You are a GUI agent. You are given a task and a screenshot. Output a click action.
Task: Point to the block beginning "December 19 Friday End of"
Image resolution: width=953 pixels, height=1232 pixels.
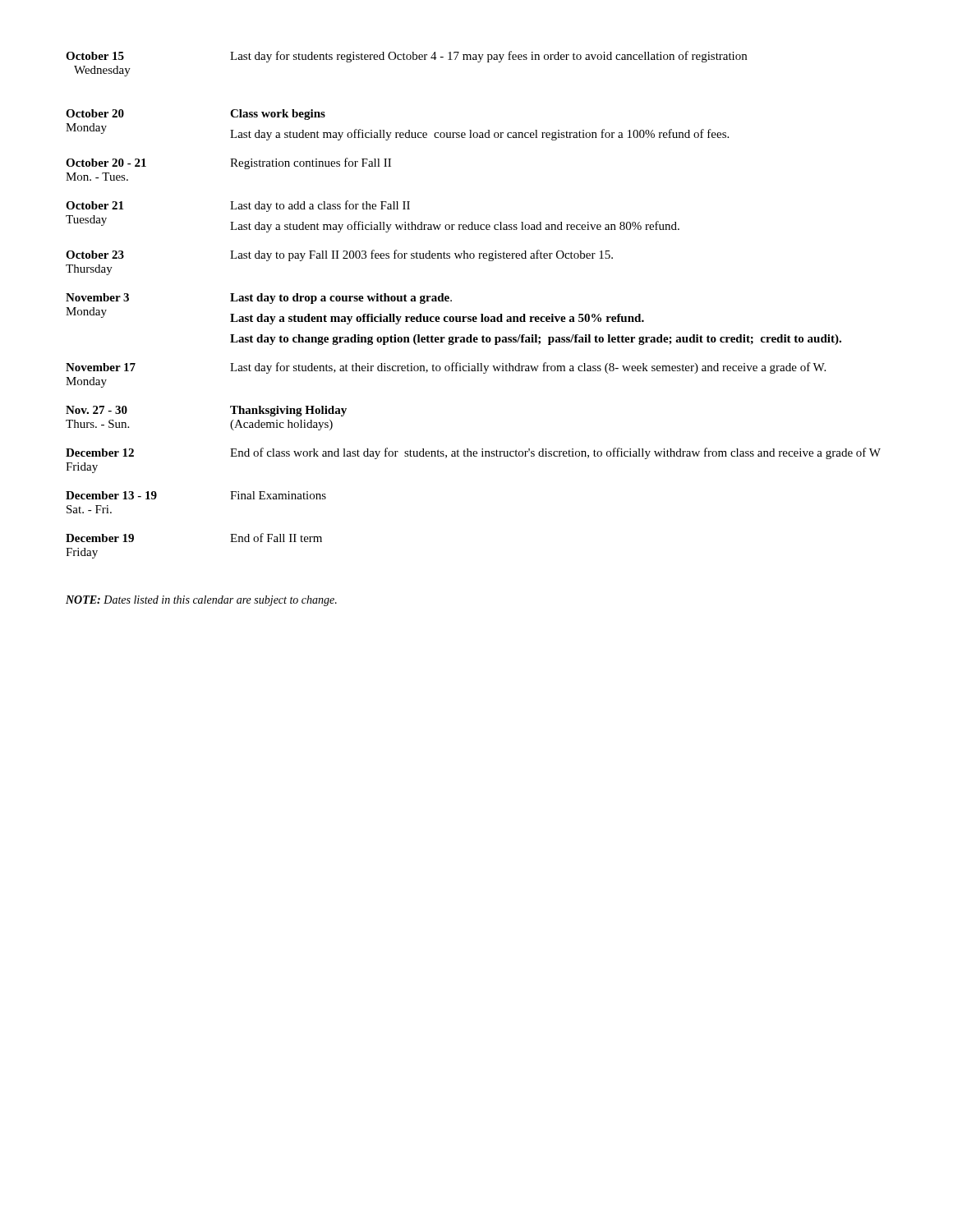(94, 537)
